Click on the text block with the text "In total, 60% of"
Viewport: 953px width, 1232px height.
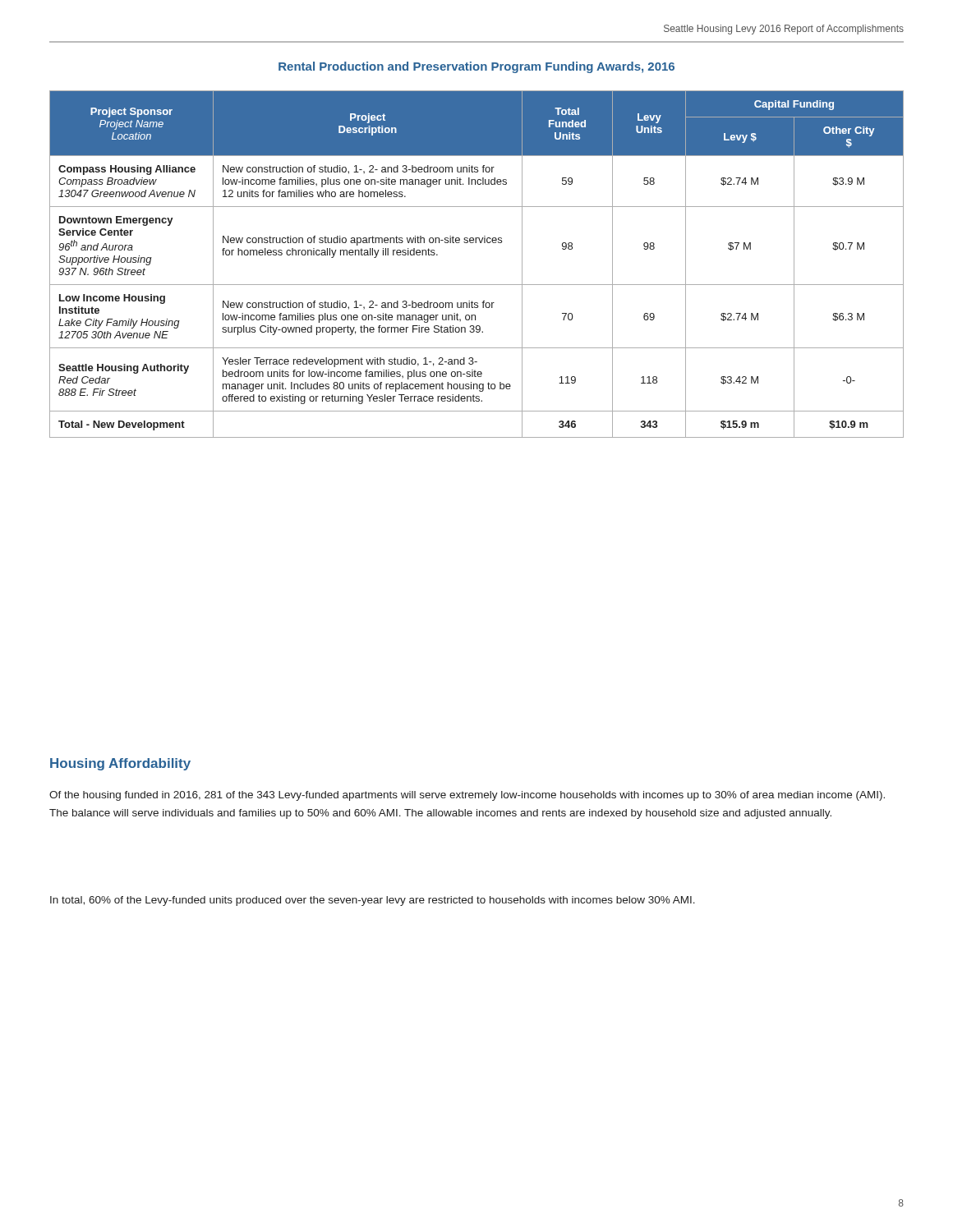click(372, 900)
